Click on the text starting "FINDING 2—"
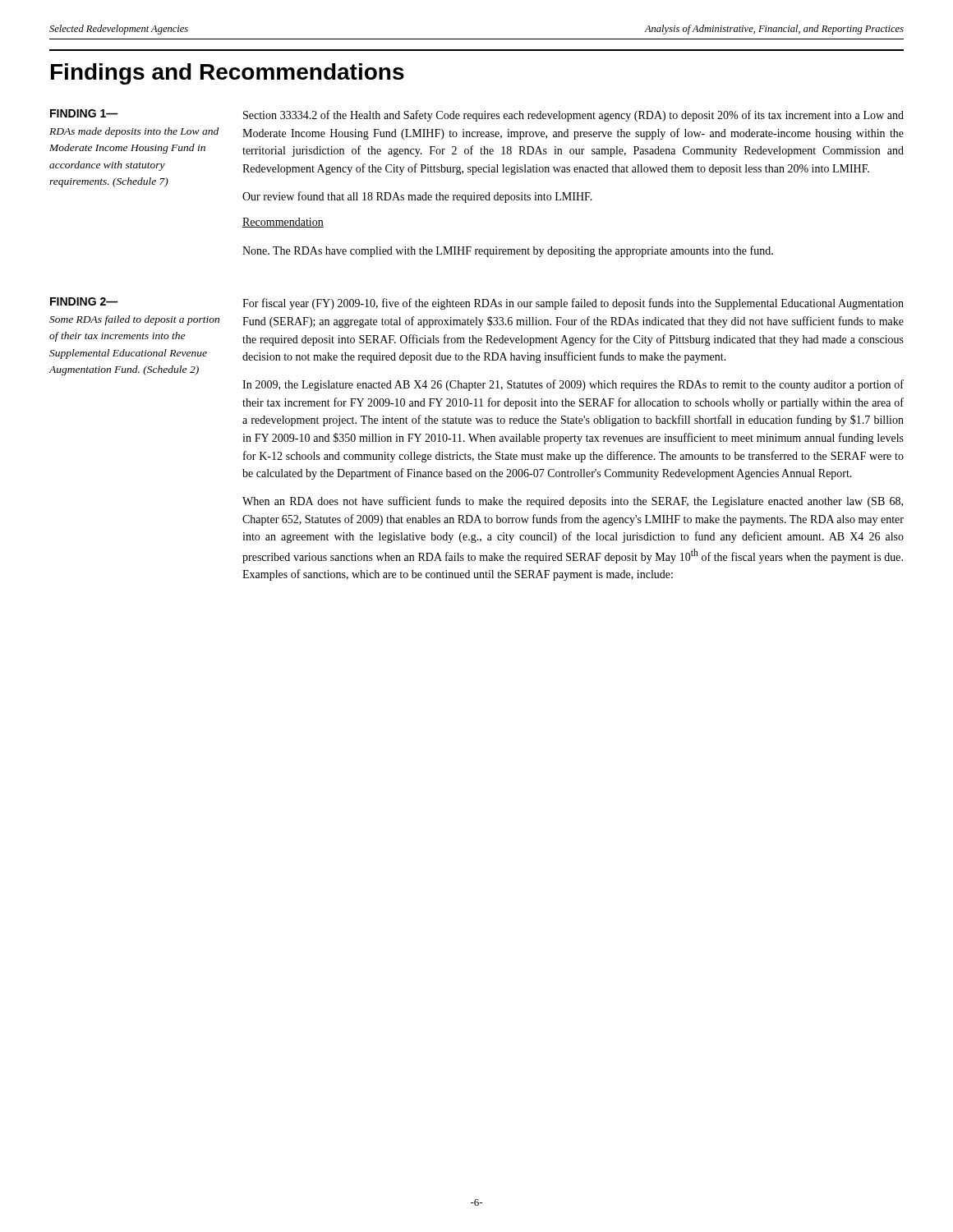The image size is (953, 1232). 83,302
